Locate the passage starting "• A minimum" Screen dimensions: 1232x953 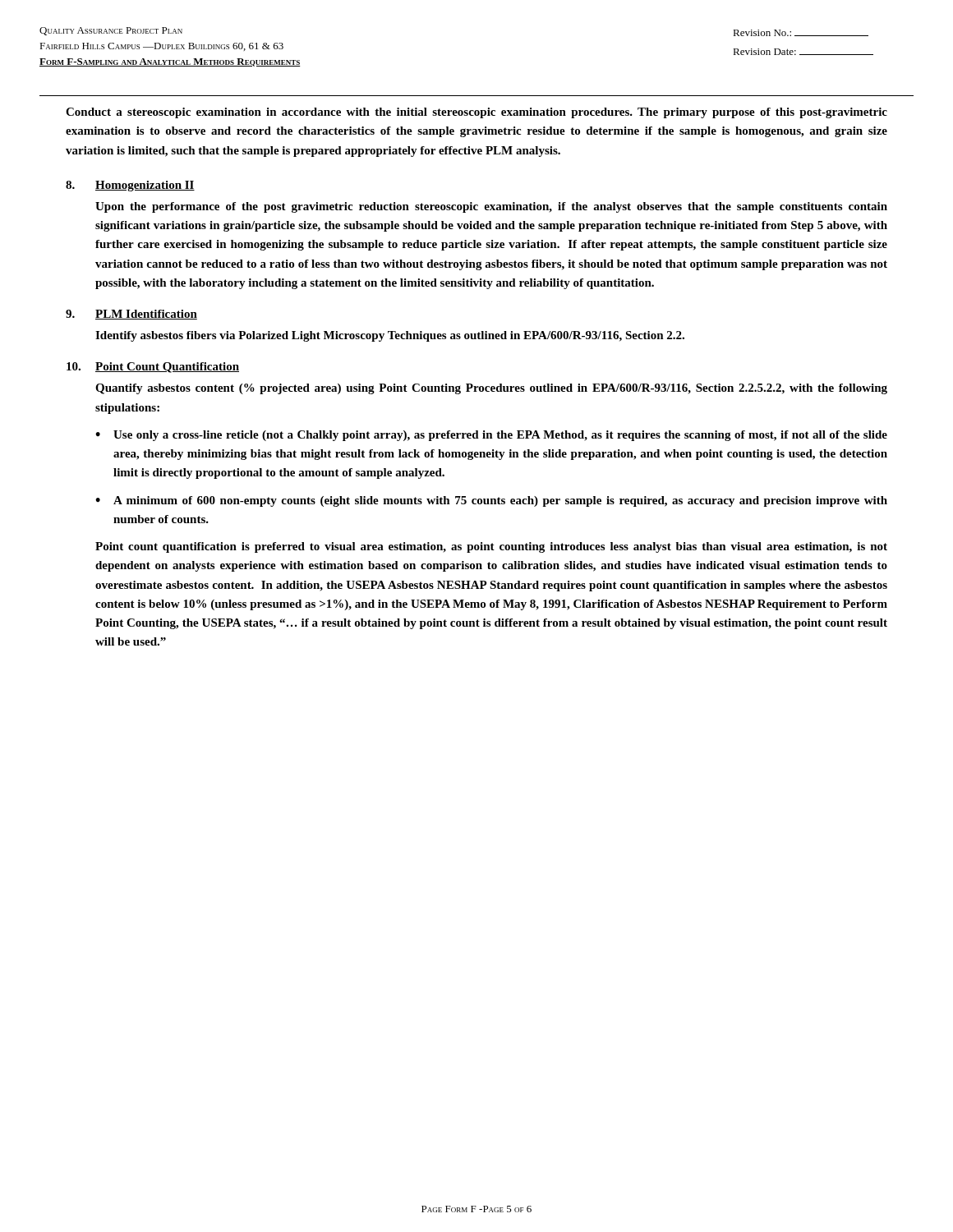click(491, 510)
